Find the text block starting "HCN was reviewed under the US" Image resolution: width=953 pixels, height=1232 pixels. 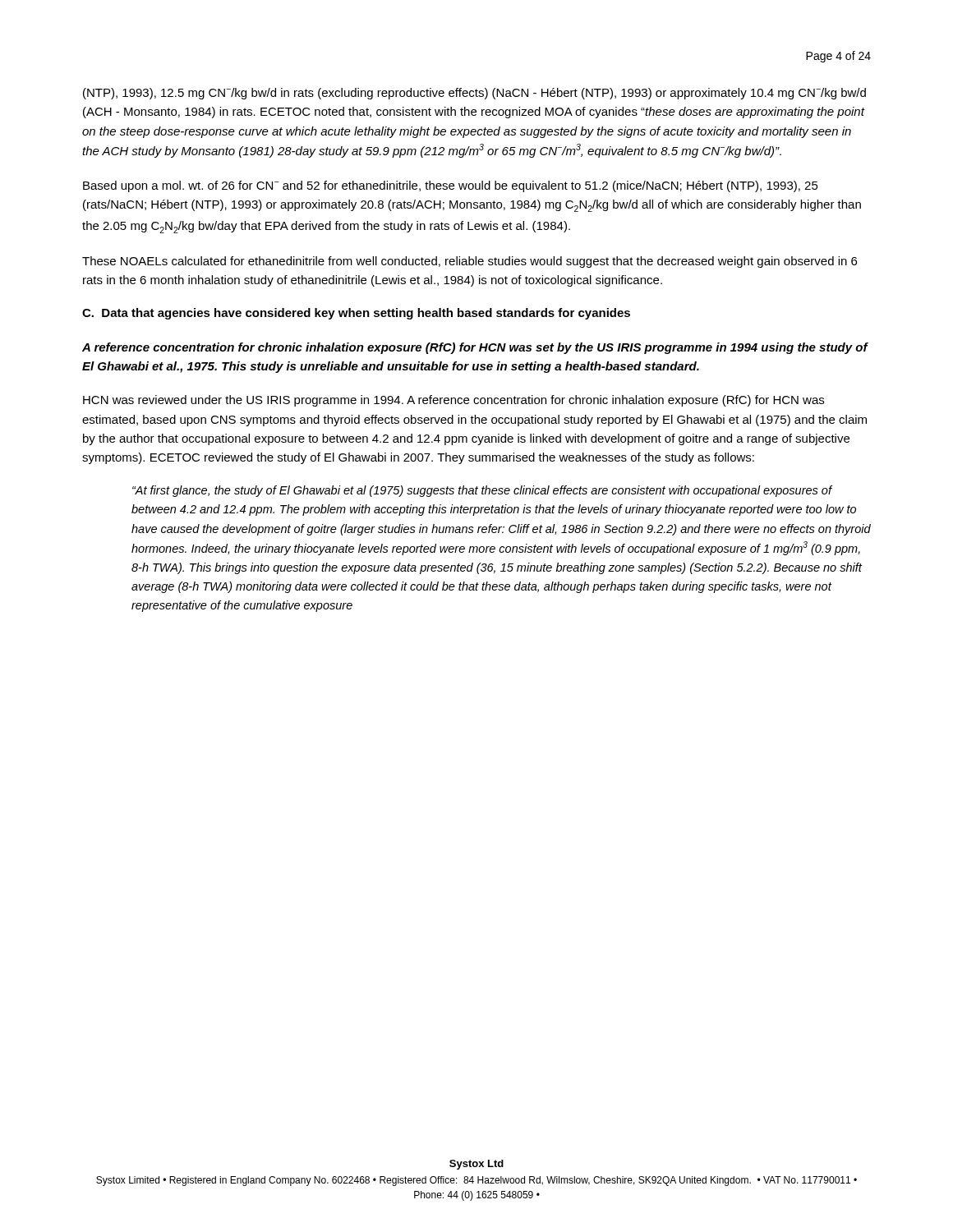pyautogui.click(x=475, y=428)
